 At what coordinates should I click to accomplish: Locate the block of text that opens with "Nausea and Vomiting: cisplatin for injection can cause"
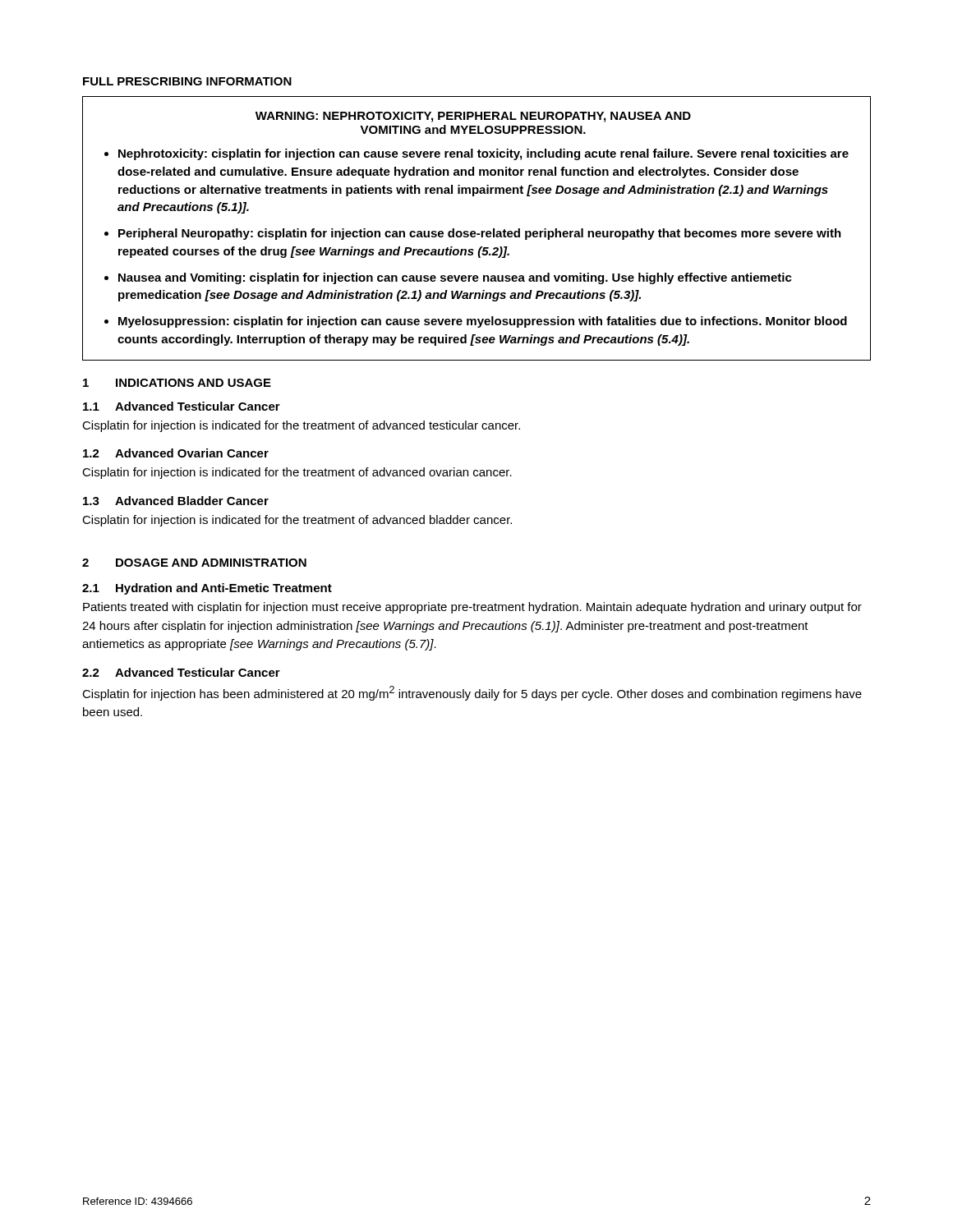pyautogui.click(x=455, y=286)
